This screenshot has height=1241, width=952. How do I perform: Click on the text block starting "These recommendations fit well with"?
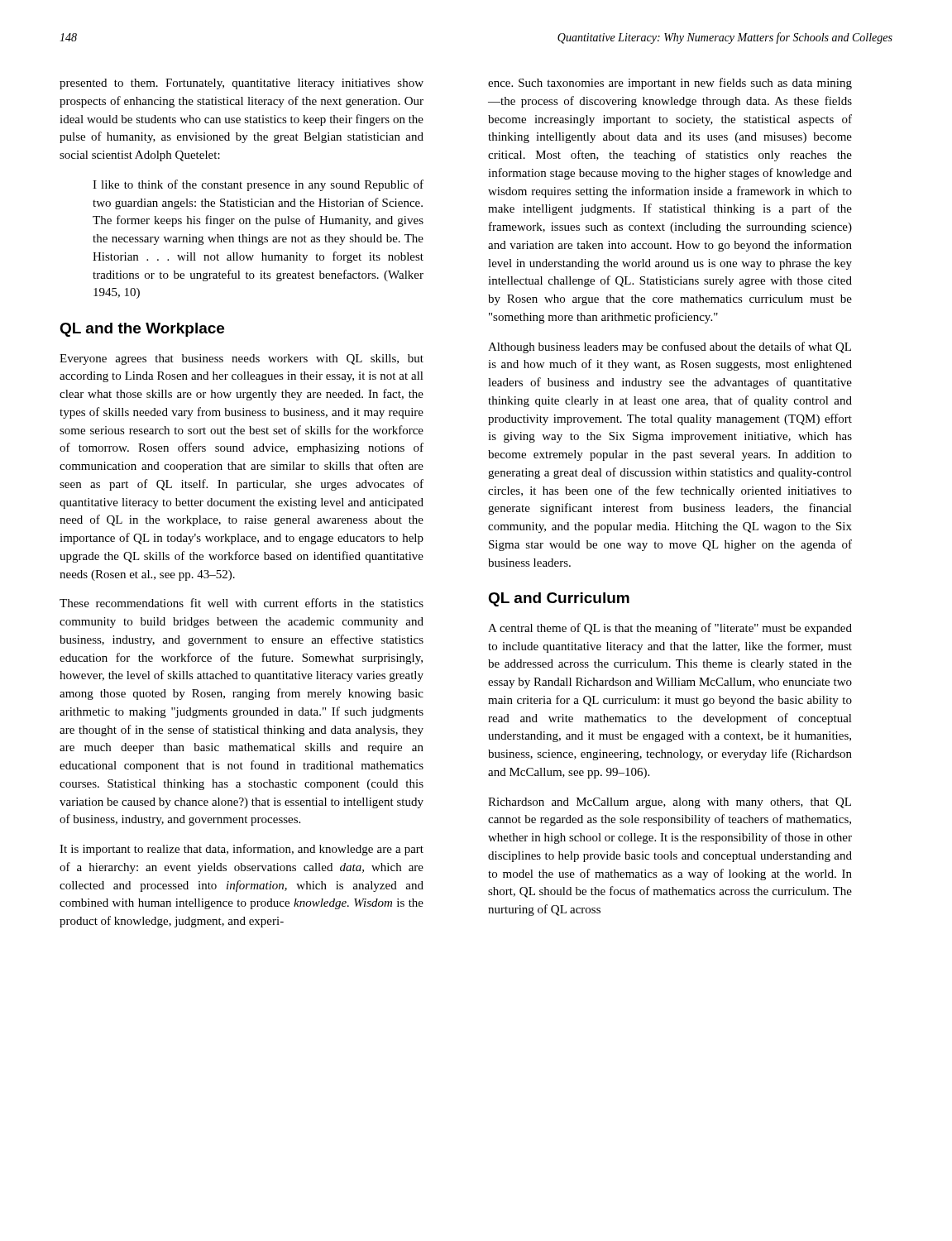pos(242,712)
